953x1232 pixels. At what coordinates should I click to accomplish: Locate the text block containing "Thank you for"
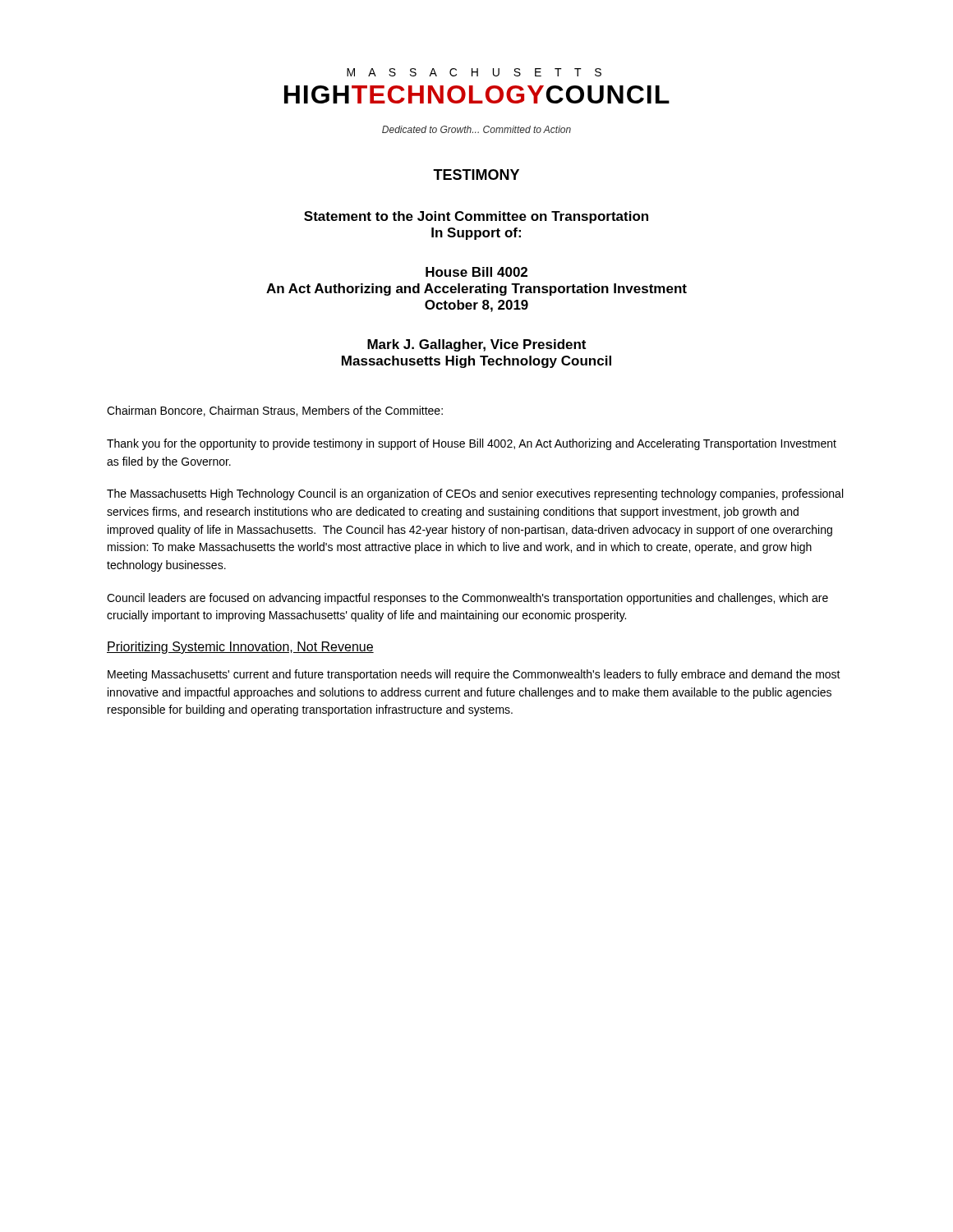pyautogui.click(x=472, y=452)
